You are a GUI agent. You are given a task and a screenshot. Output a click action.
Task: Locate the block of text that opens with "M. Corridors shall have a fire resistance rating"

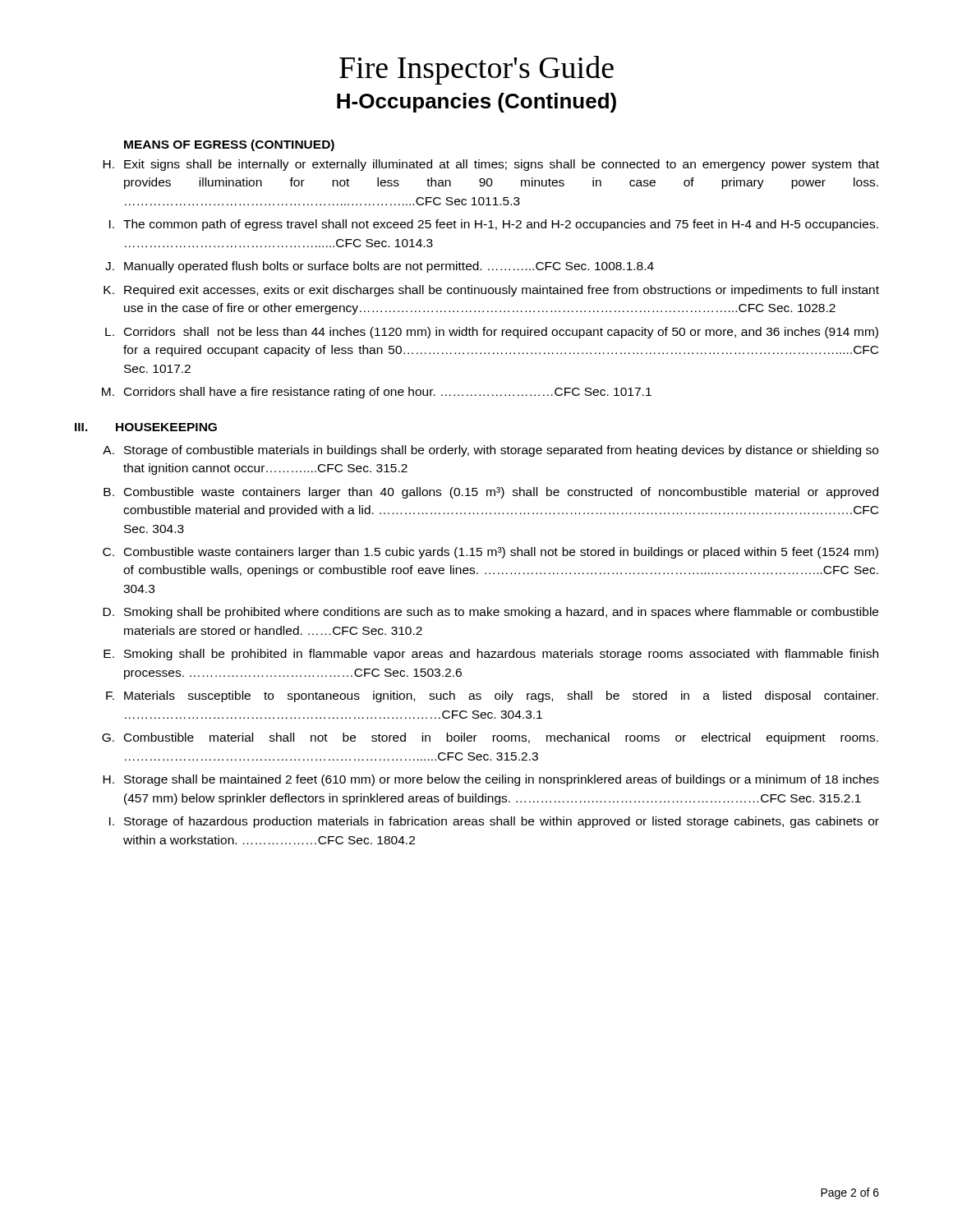(476, 392)
